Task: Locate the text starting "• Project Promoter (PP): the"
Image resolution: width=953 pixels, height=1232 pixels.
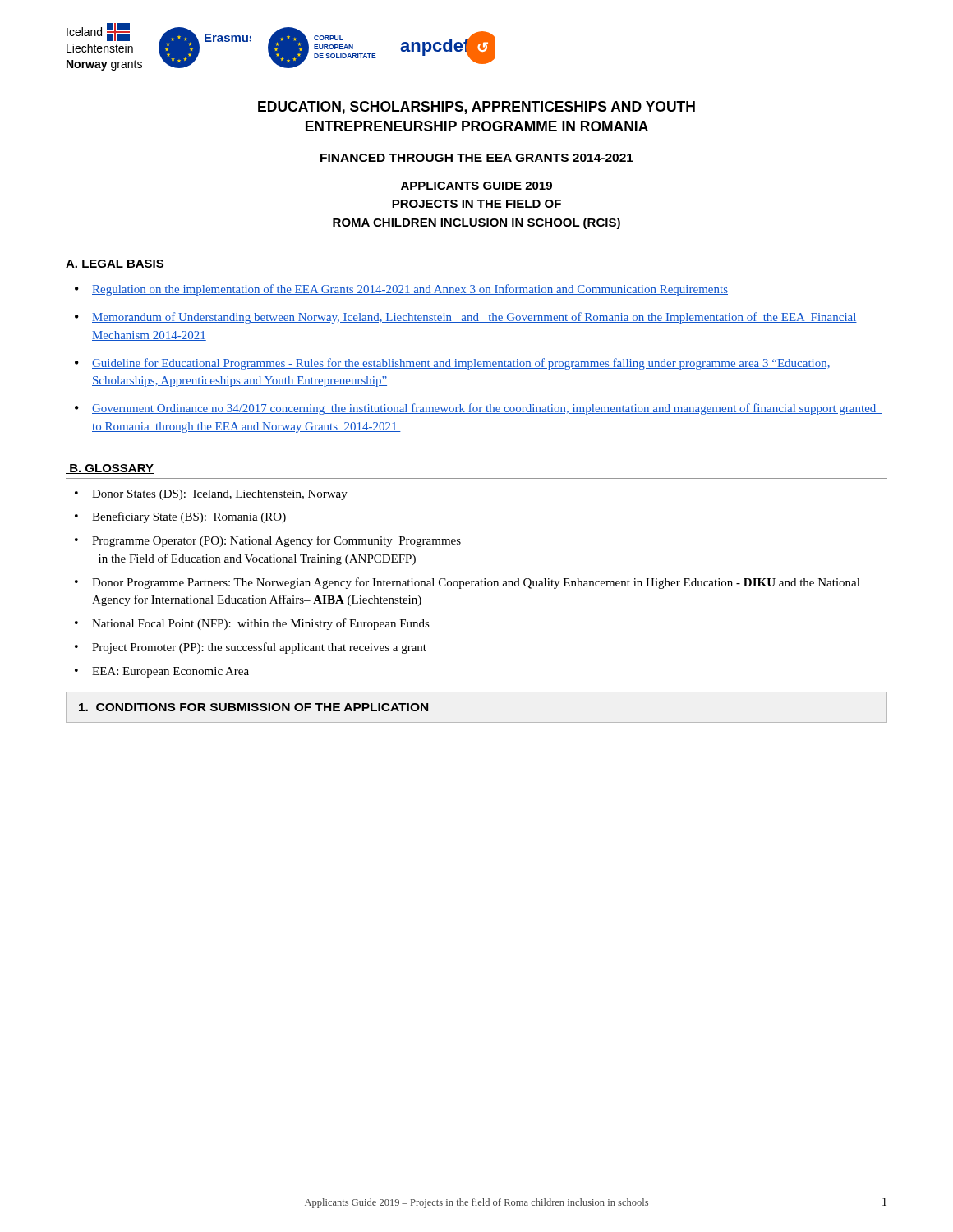Action: click(250, 648)
